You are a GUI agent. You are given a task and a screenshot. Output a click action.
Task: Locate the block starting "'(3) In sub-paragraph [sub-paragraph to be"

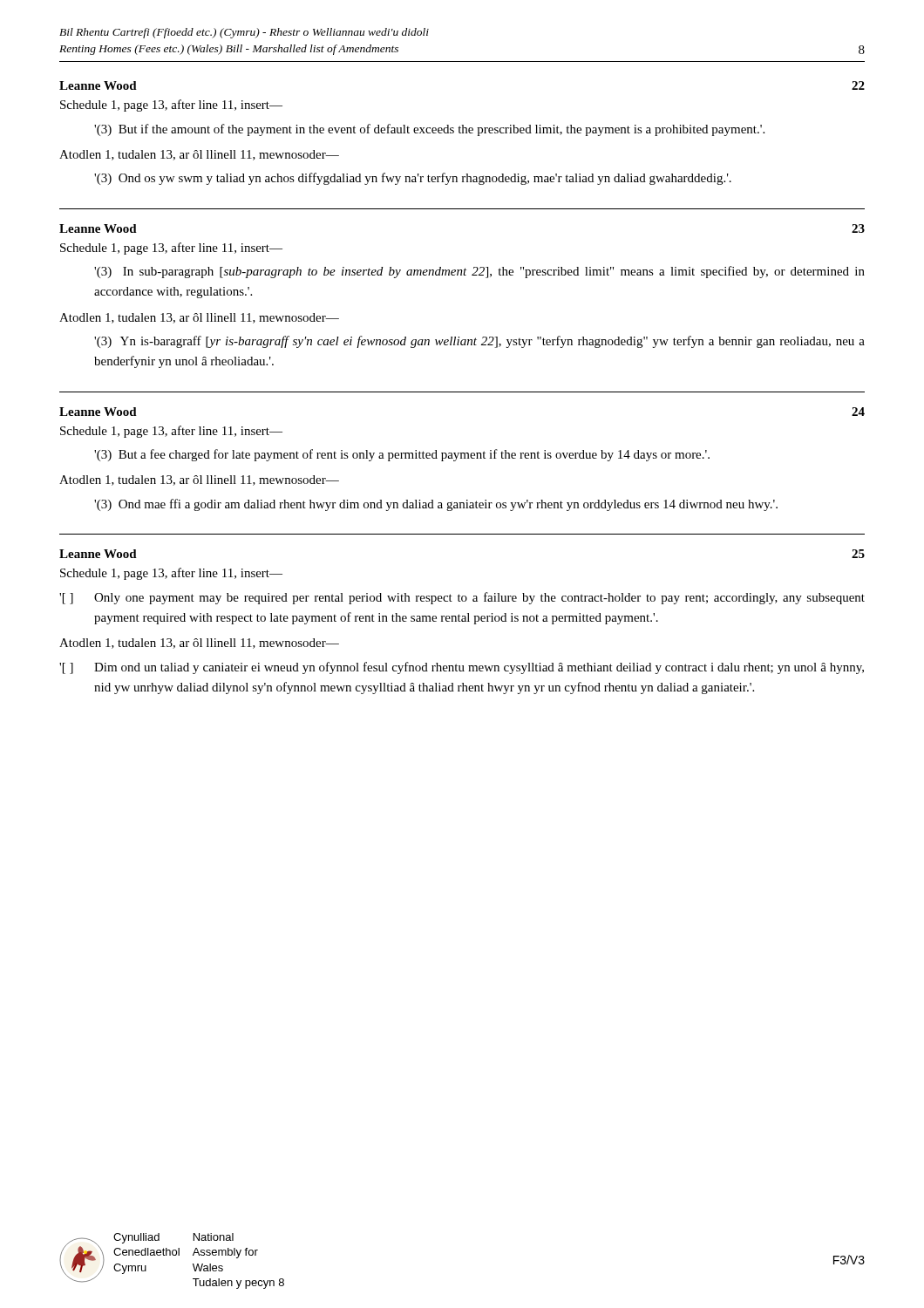(479, 281)
